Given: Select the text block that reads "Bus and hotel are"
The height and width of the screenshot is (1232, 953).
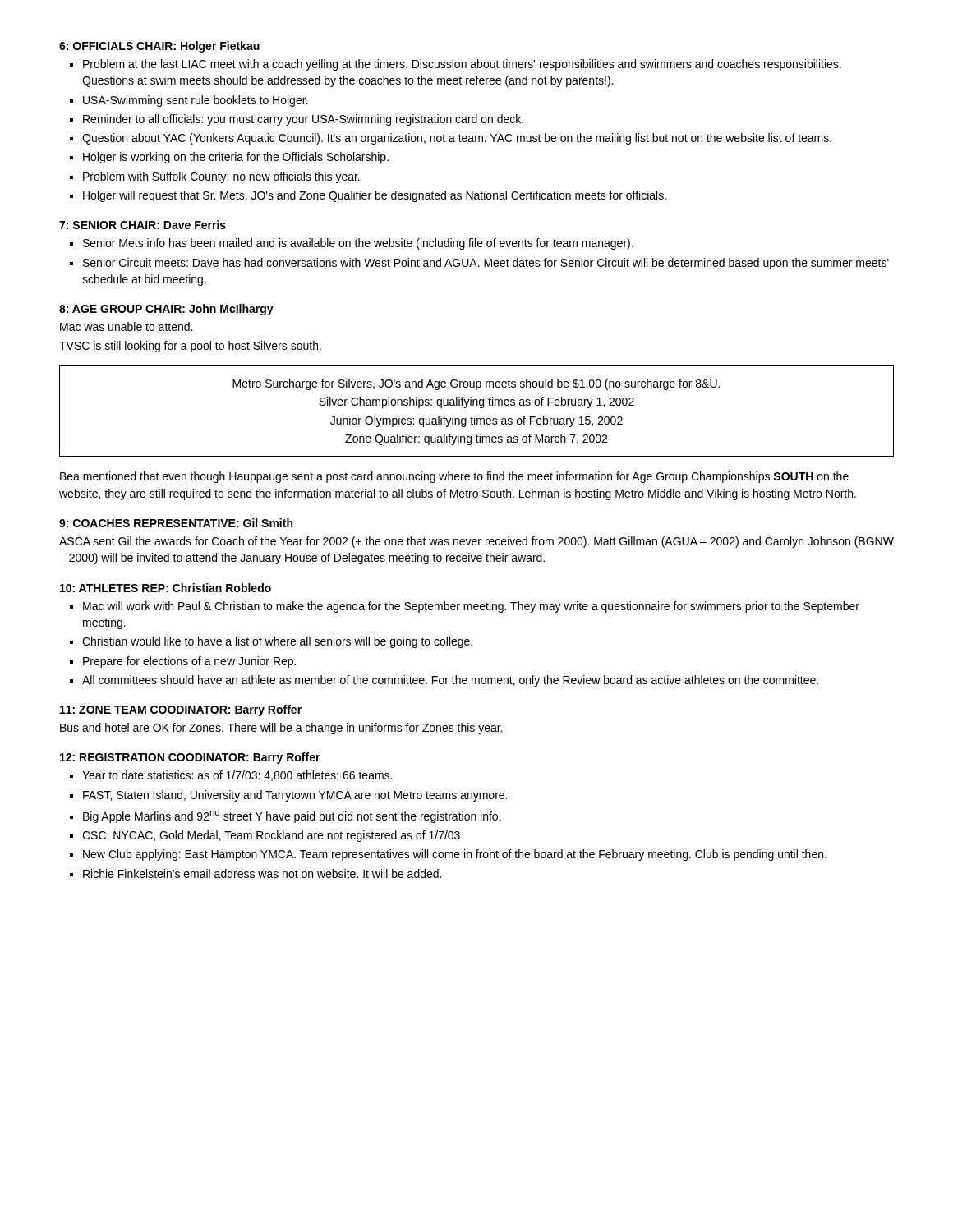Looking at the screenshot, I should tap(281, 728).
